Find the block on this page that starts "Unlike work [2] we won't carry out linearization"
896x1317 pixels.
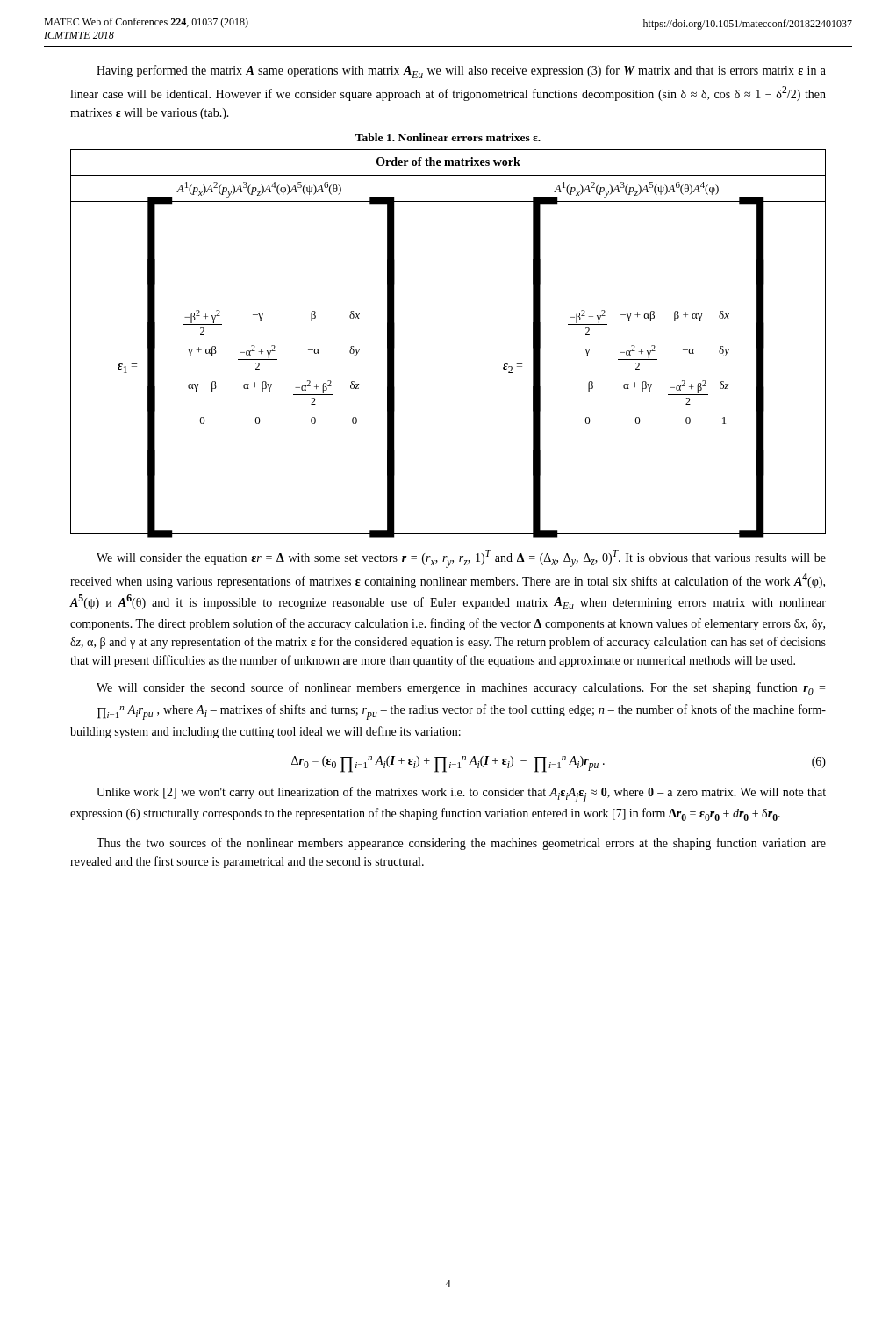[448, 804]
